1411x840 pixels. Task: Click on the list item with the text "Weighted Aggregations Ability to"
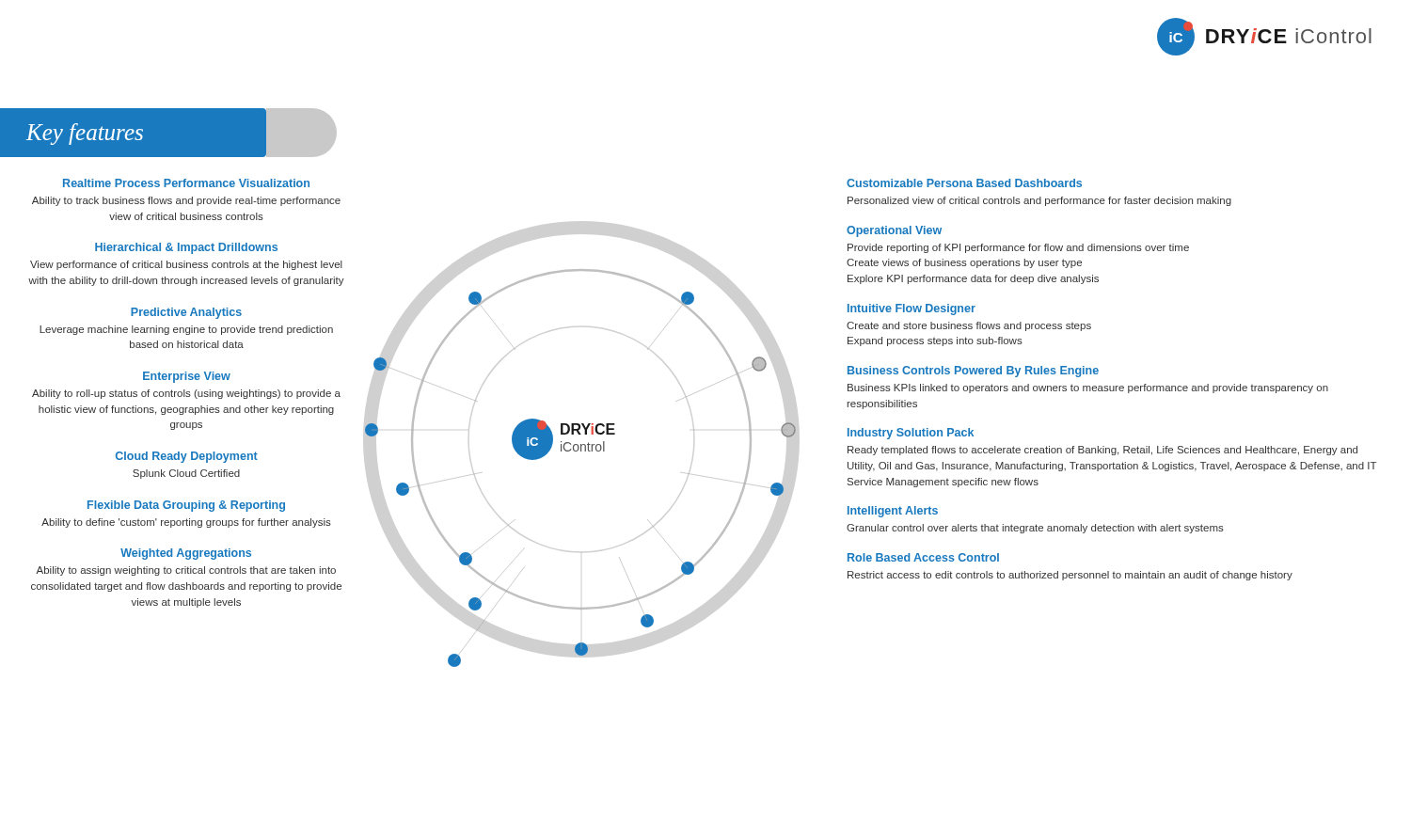(186, 578)
